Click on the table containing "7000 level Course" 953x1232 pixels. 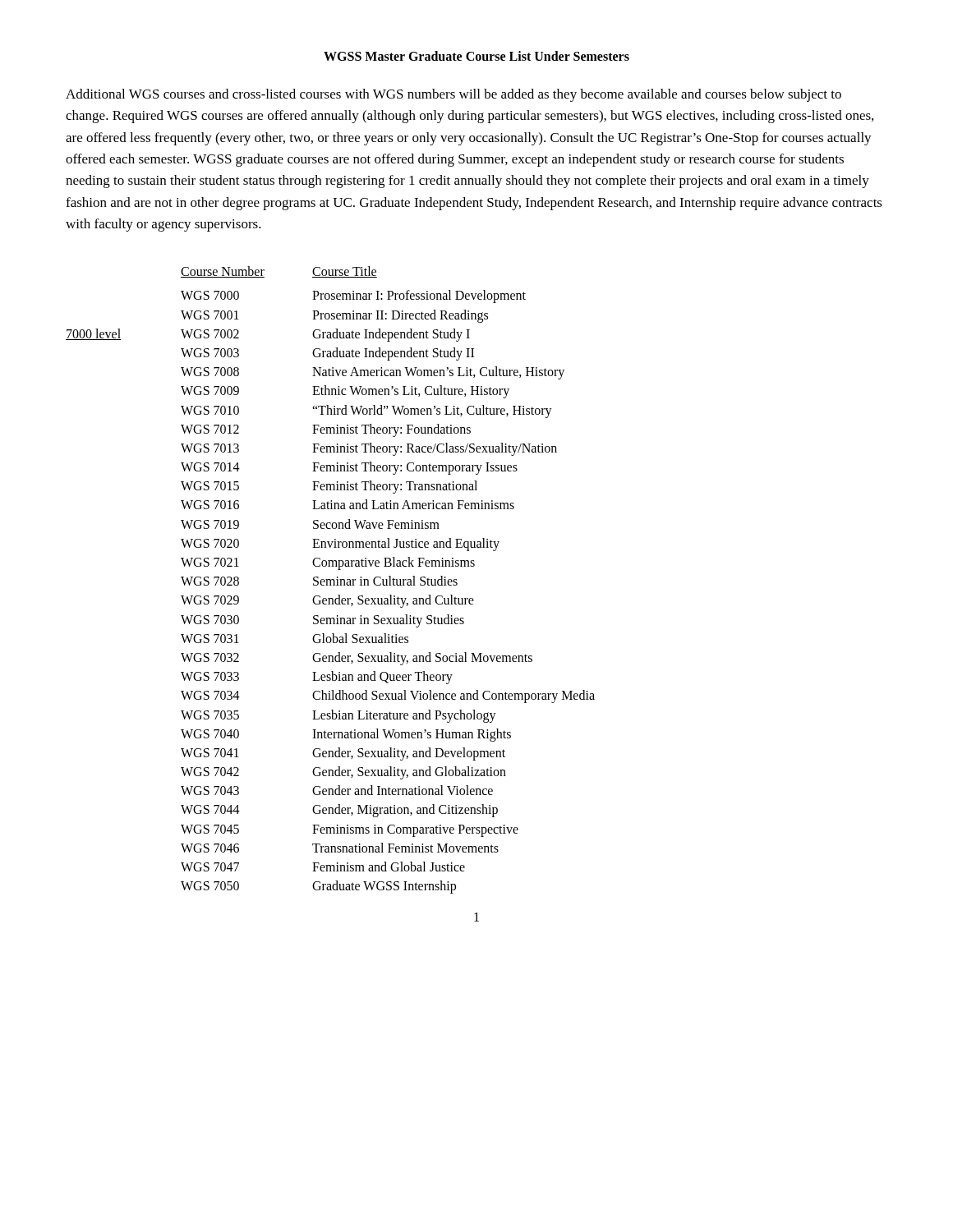[476, 580]
